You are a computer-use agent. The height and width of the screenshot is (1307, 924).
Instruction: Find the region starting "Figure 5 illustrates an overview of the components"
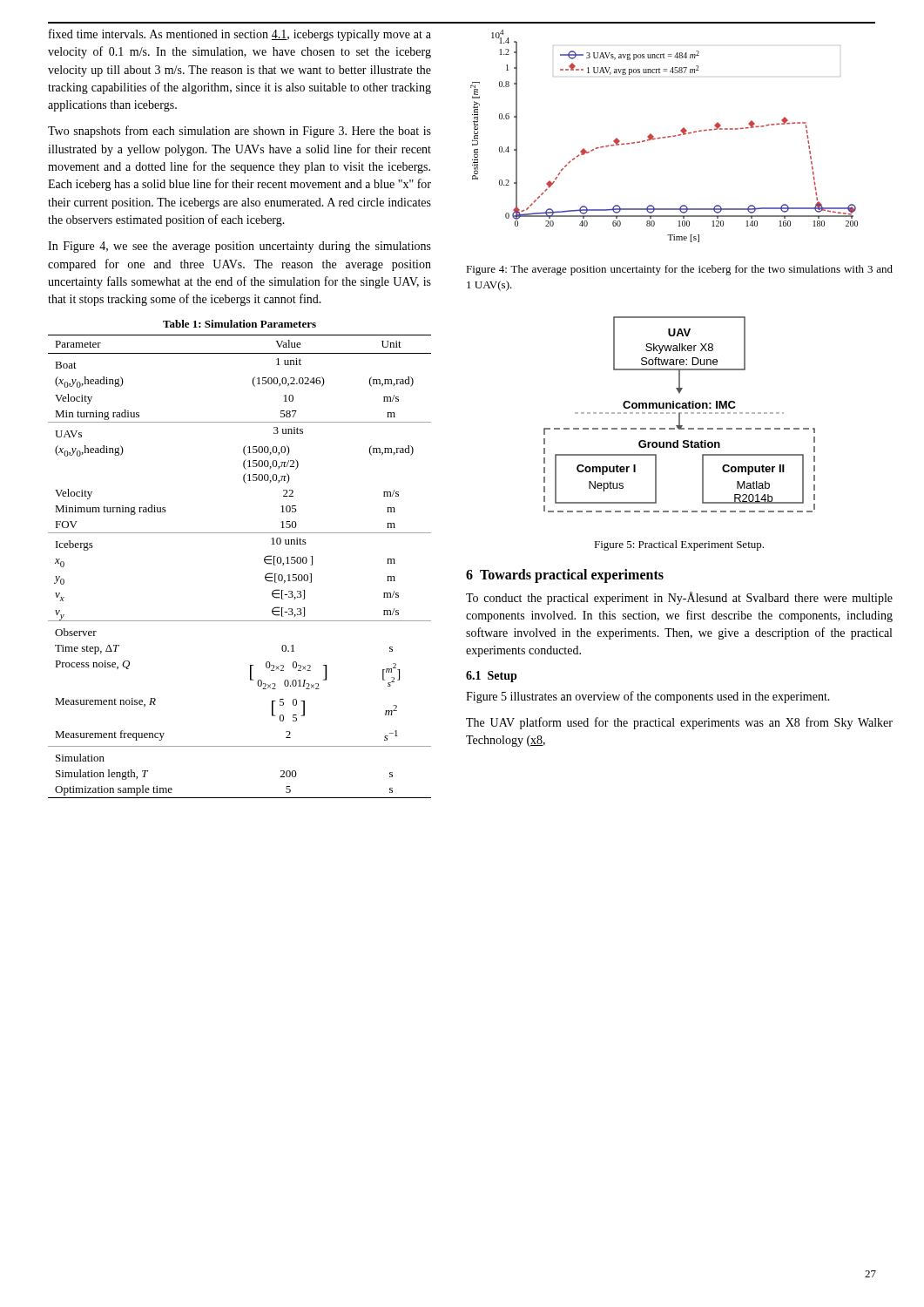679,697
